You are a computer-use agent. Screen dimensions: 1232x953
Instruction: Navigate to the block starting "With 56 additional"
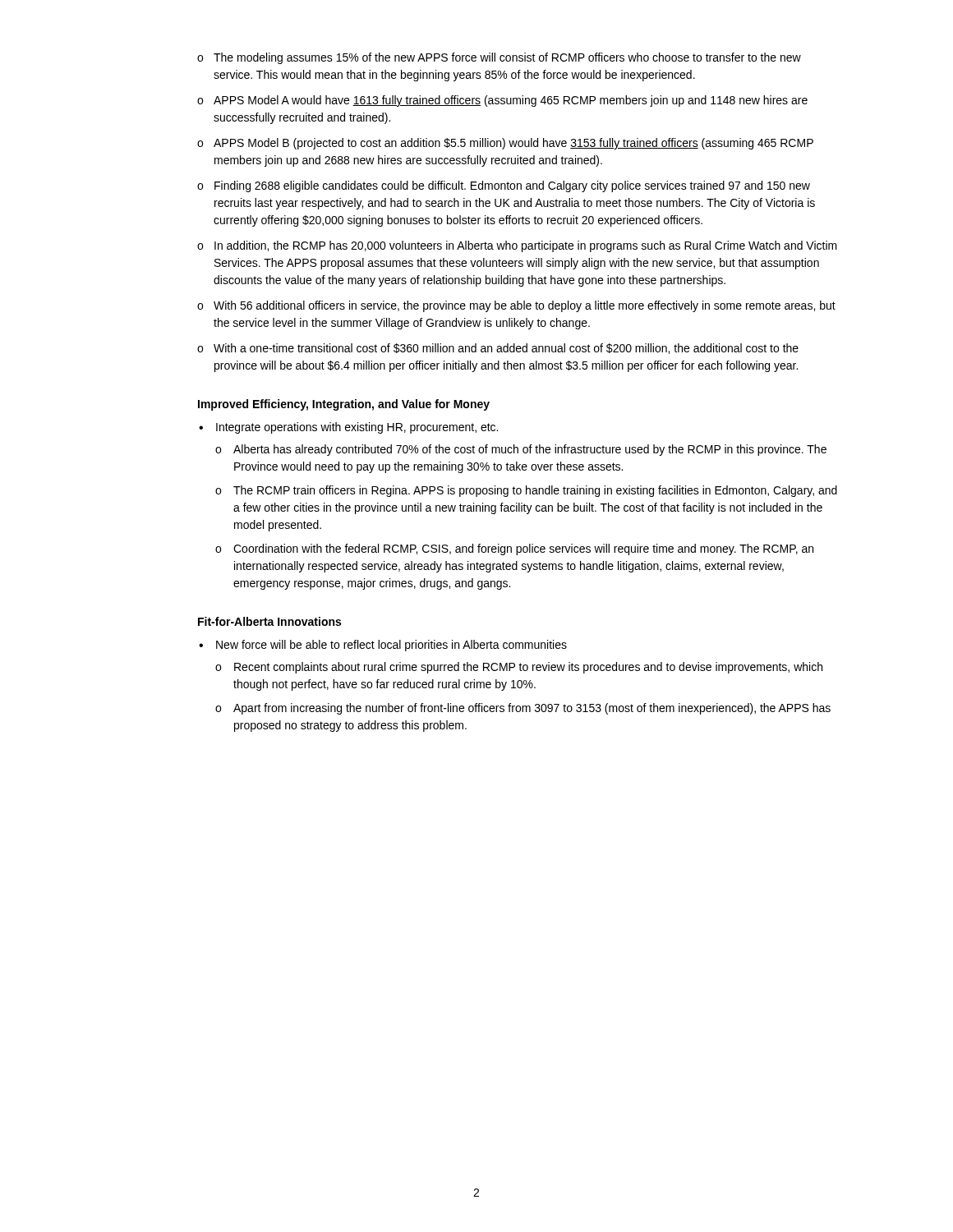518,315
